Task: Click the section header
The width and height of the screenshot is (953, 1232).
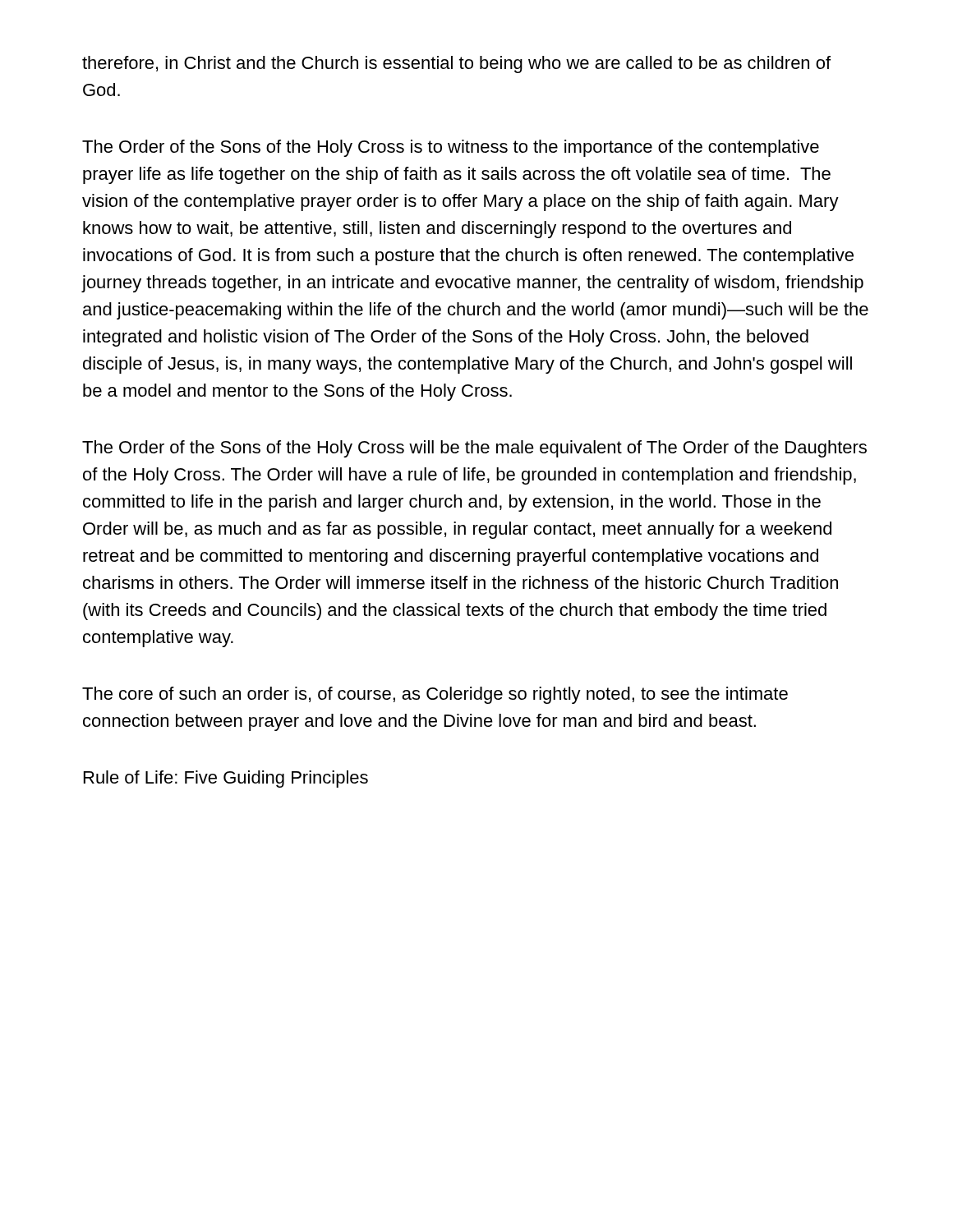Action: 225,777
